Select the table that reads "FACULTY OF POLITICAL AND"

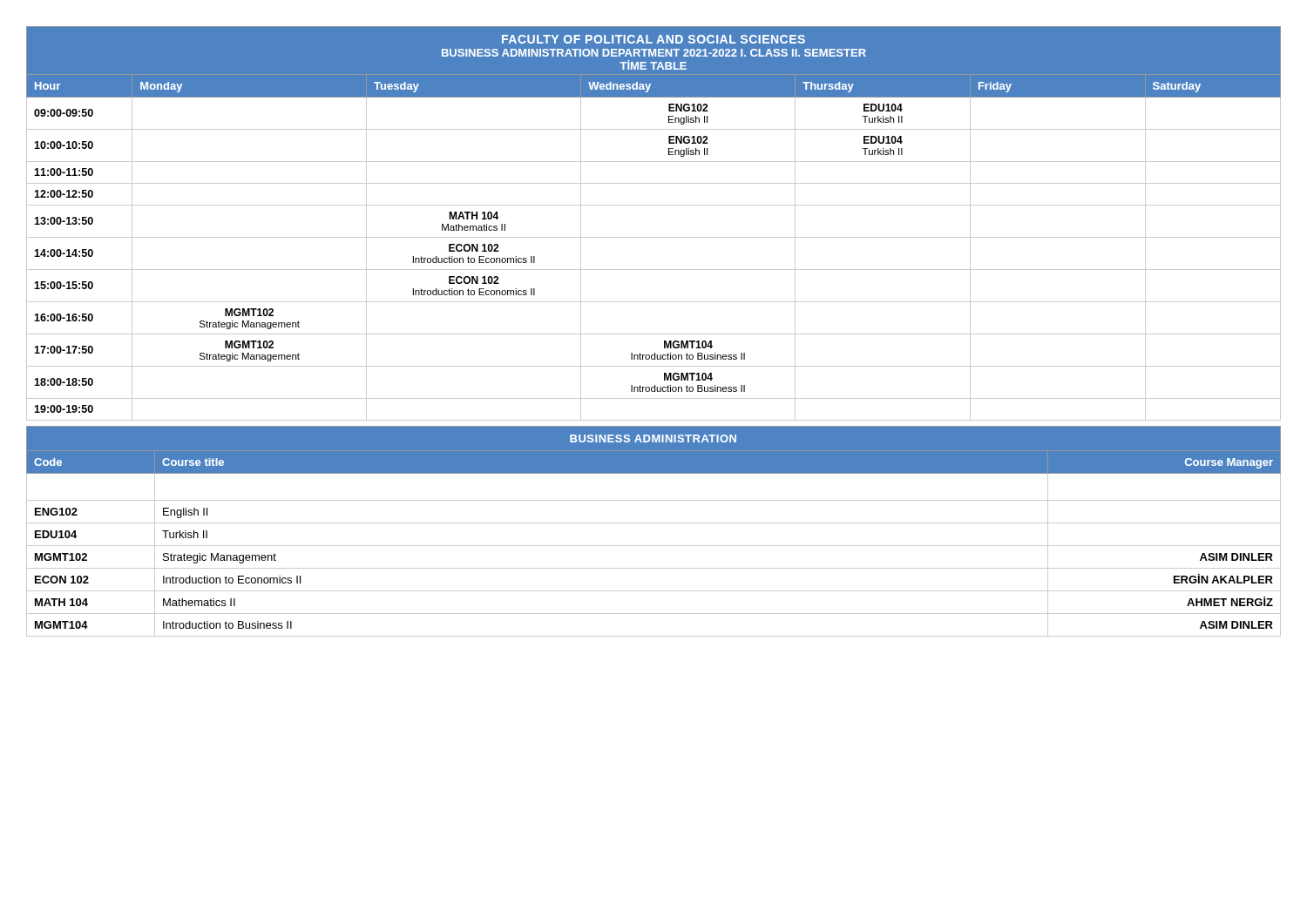[x=654, y=223]
